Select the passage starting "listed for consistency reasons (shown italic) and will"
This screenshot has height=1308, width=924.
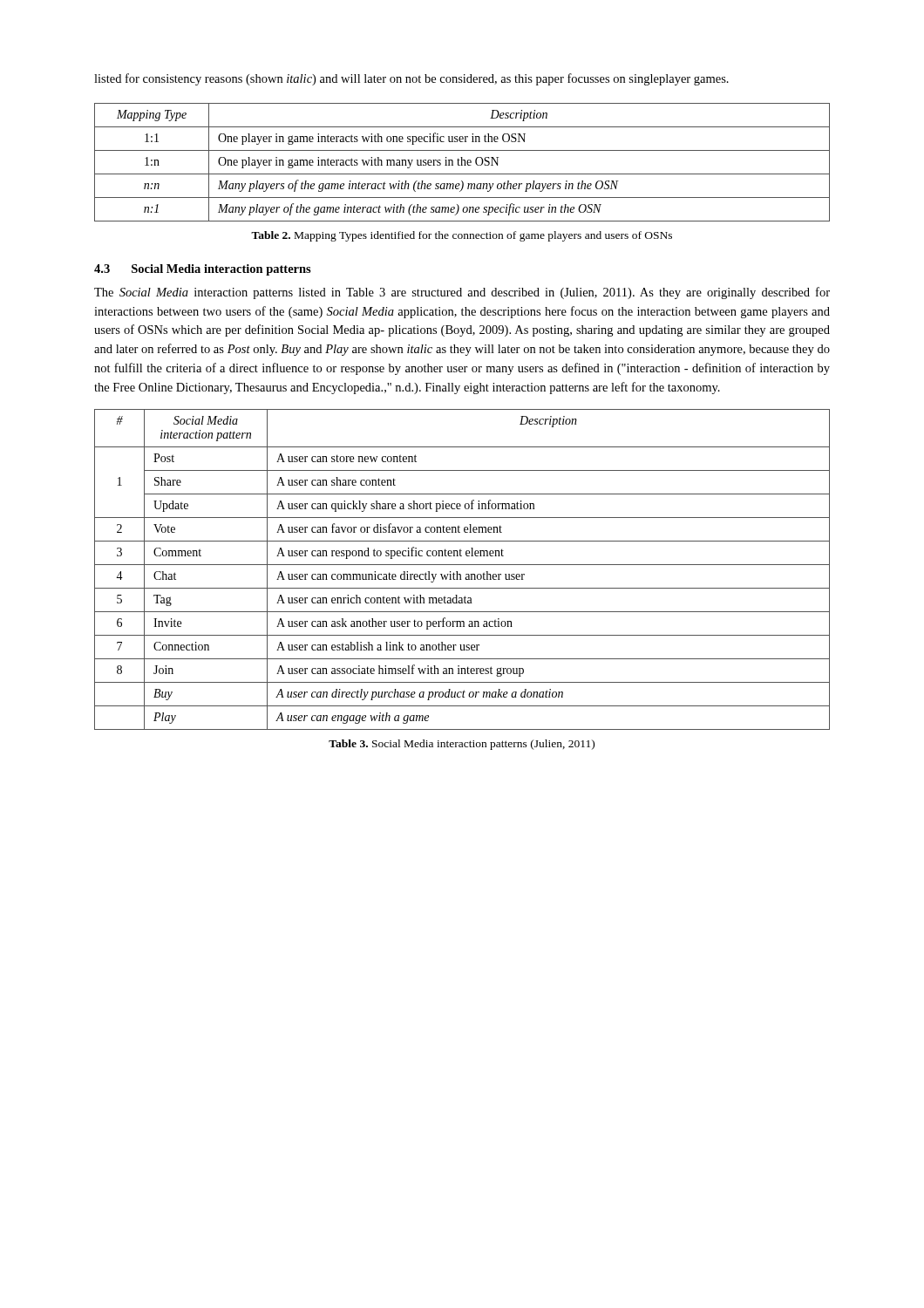coord(412,78)
